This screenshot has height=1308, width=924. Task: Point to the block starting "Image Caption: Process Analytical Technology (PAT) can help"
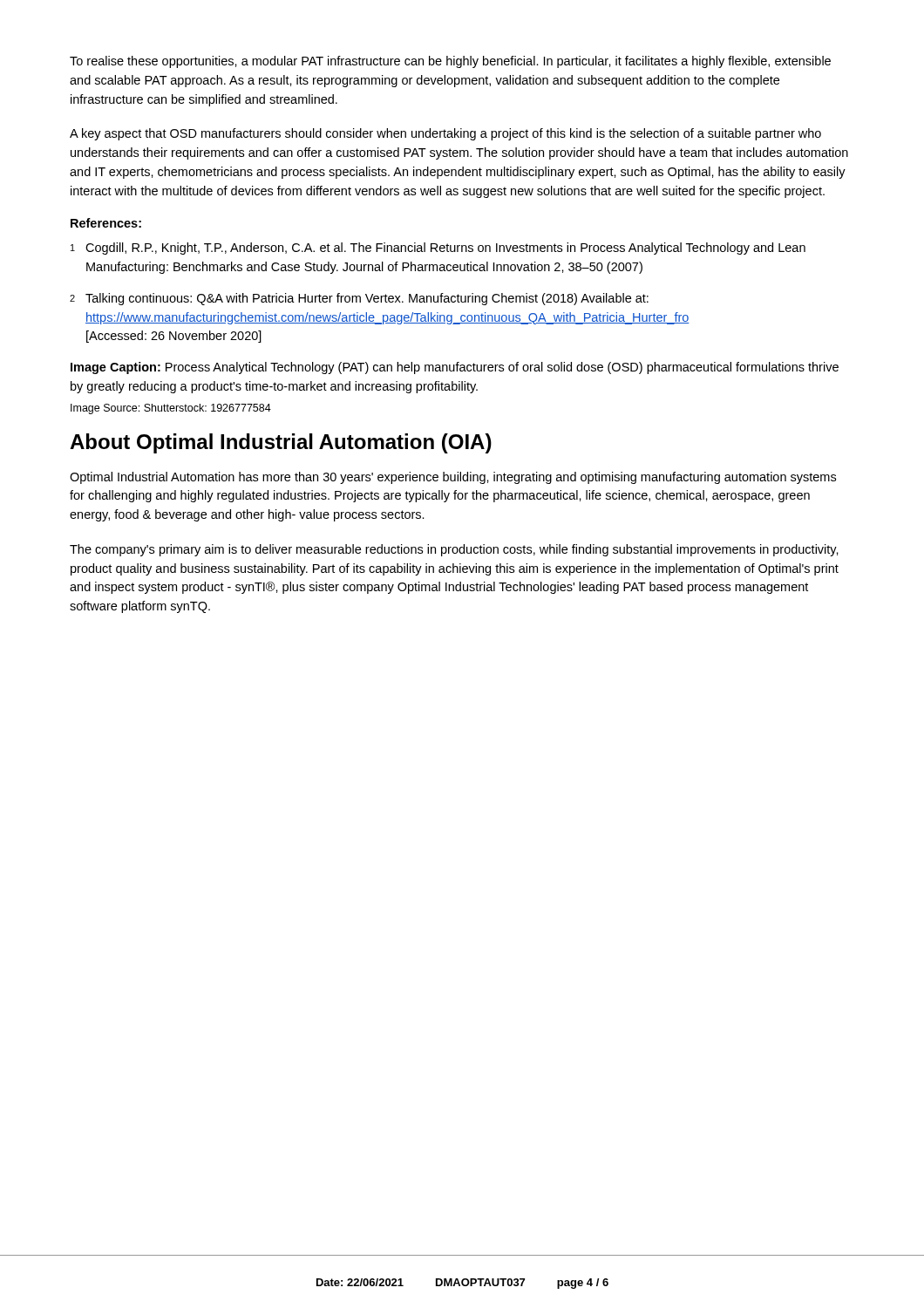[454, 377]
